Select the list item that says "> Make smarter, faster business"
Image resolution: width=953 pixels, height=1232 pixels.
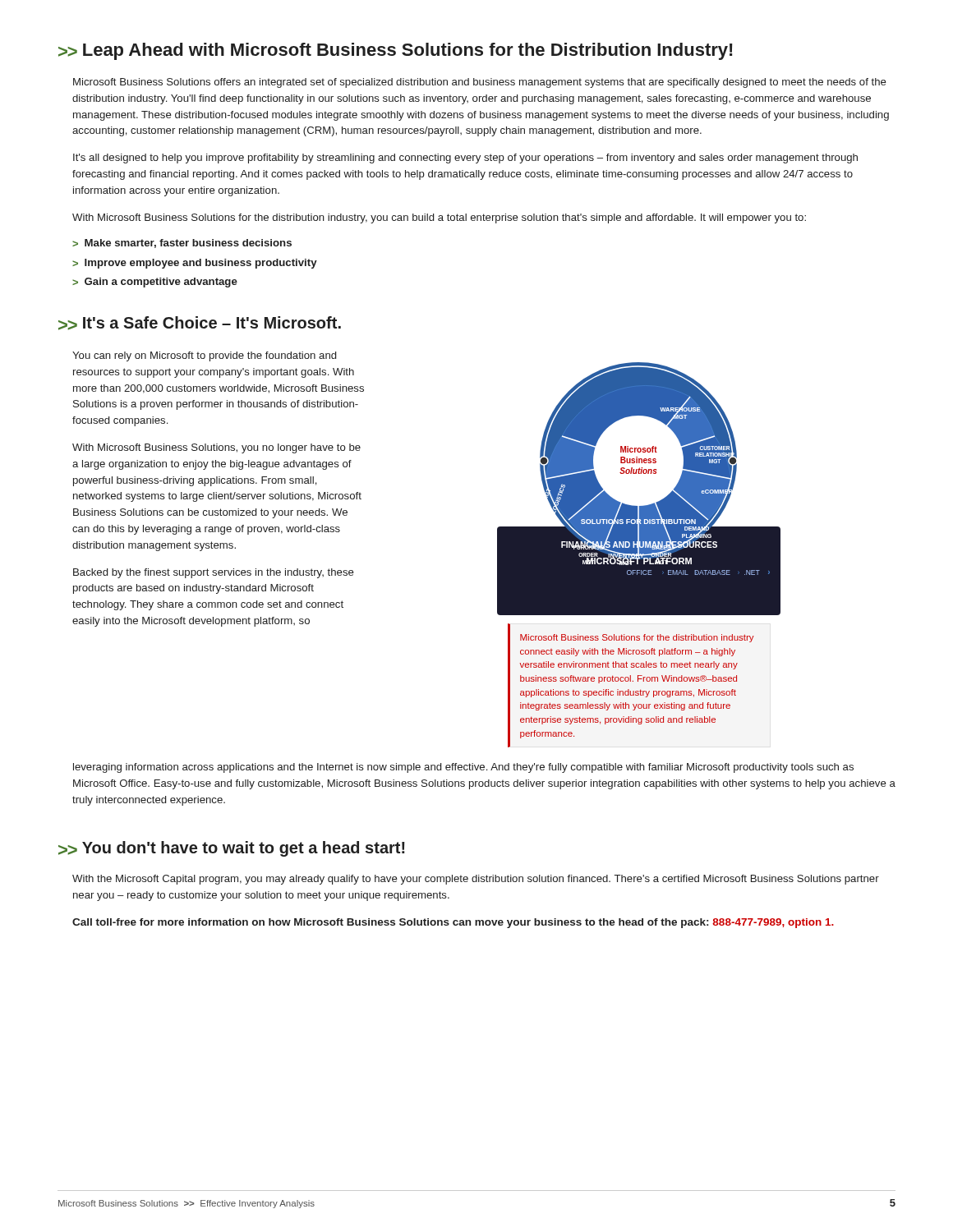pyautogui.click(x=182, y=244)
